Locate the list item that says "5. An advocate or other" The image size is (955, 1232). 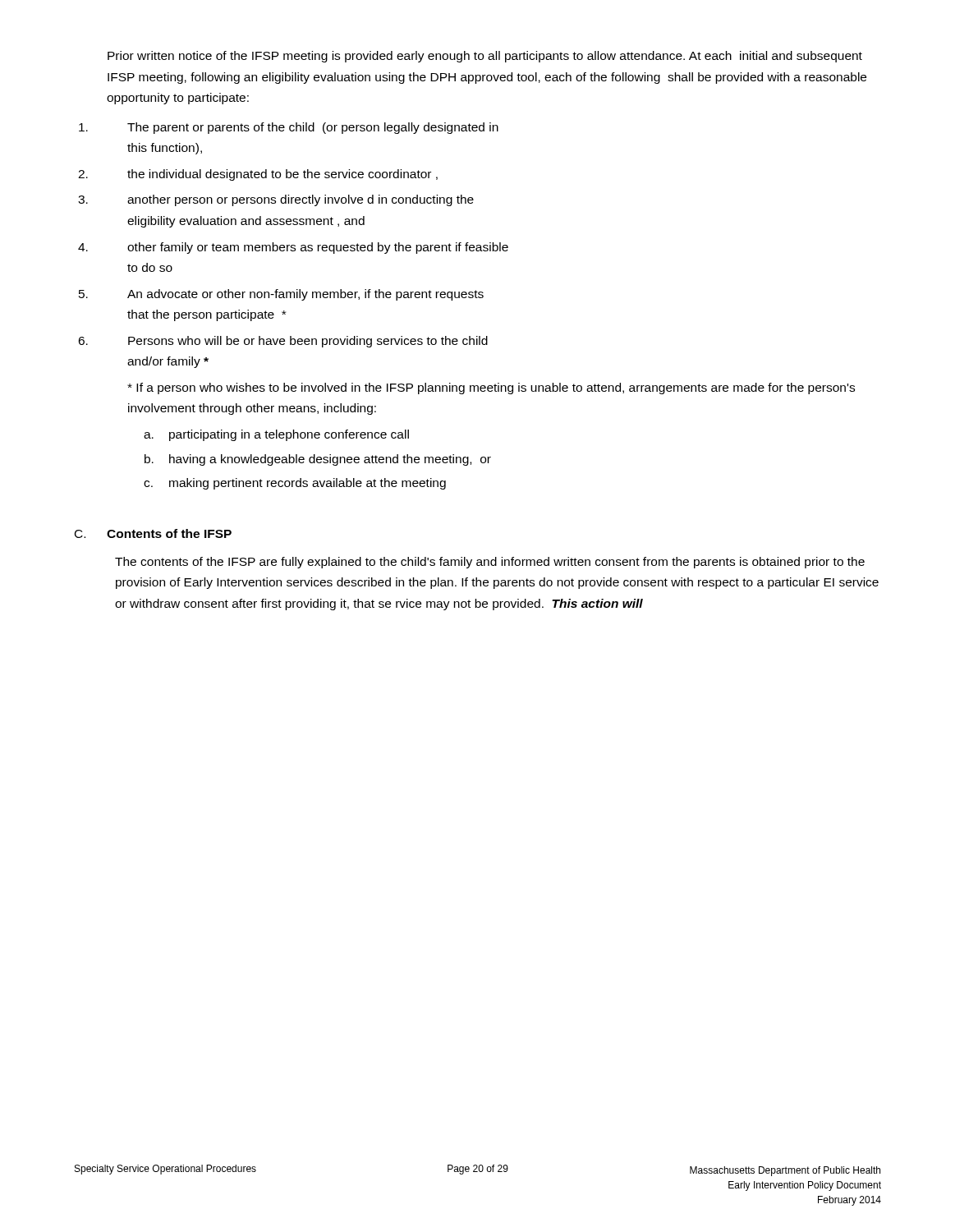click(x=478, y=304)
